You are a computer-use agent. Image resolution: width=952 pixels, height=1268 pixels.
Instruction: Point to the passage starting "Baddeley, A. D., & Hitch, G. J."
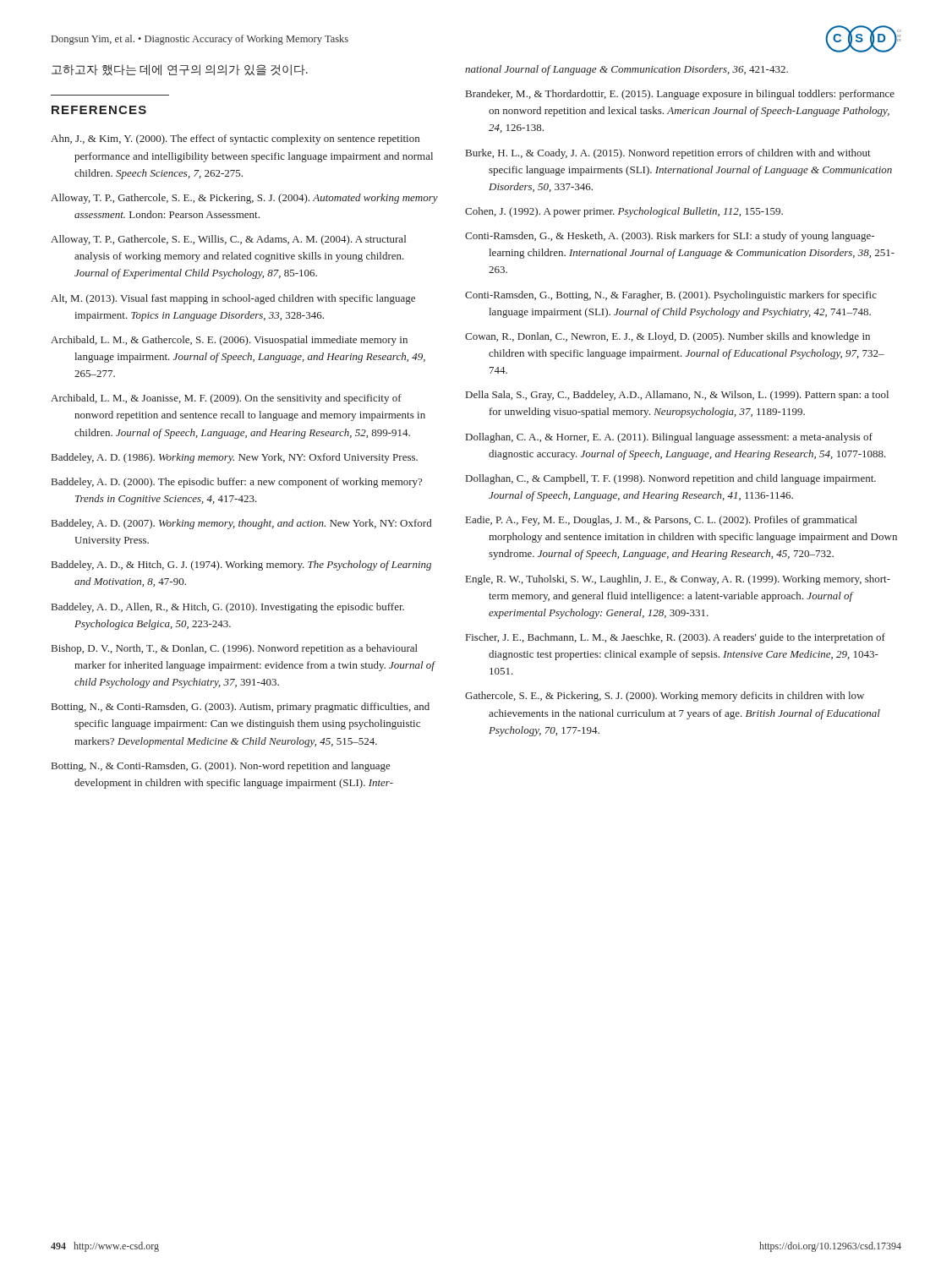coord(241,573)
